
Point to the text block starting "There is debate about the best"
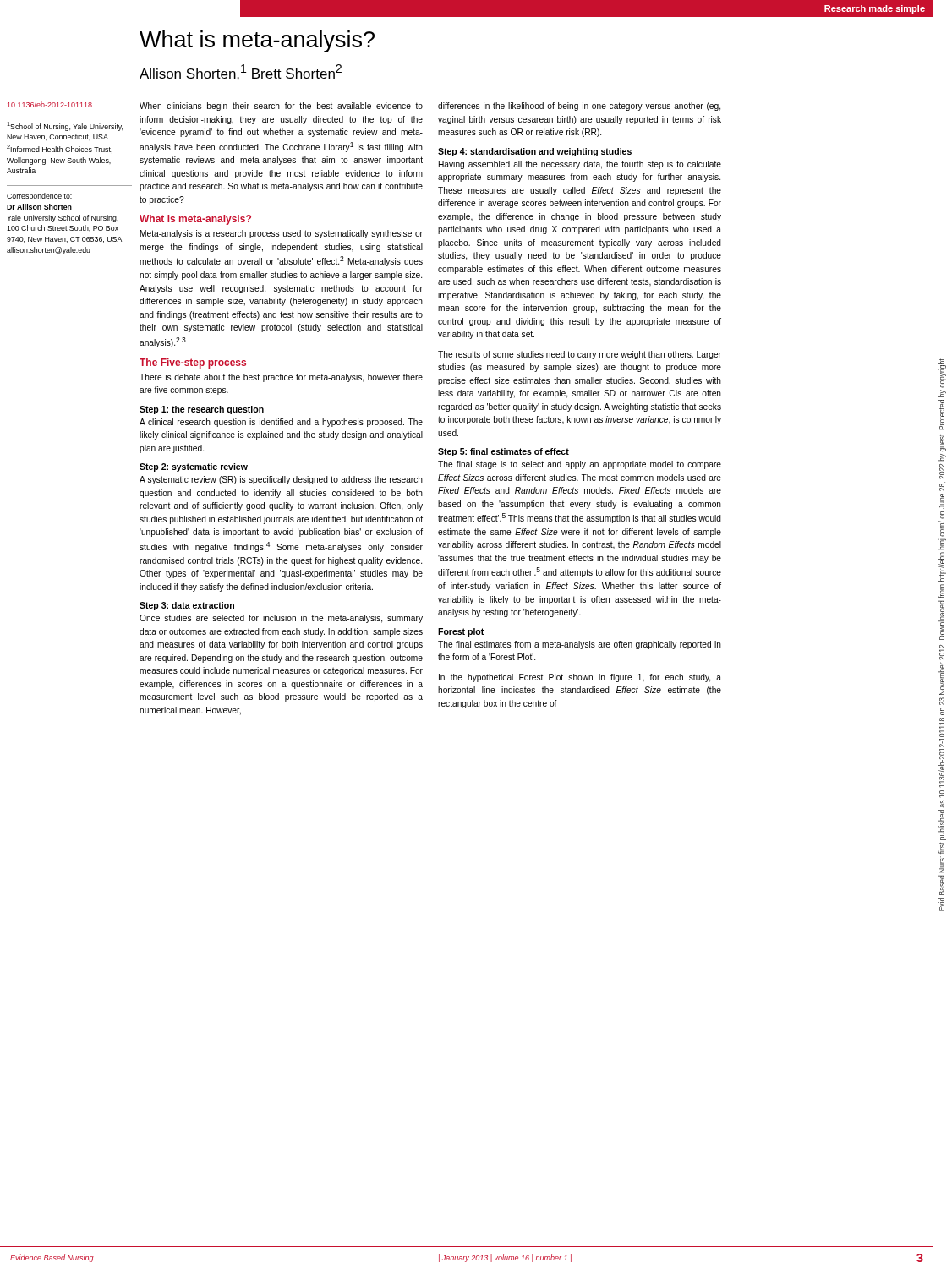coord(281,384)
